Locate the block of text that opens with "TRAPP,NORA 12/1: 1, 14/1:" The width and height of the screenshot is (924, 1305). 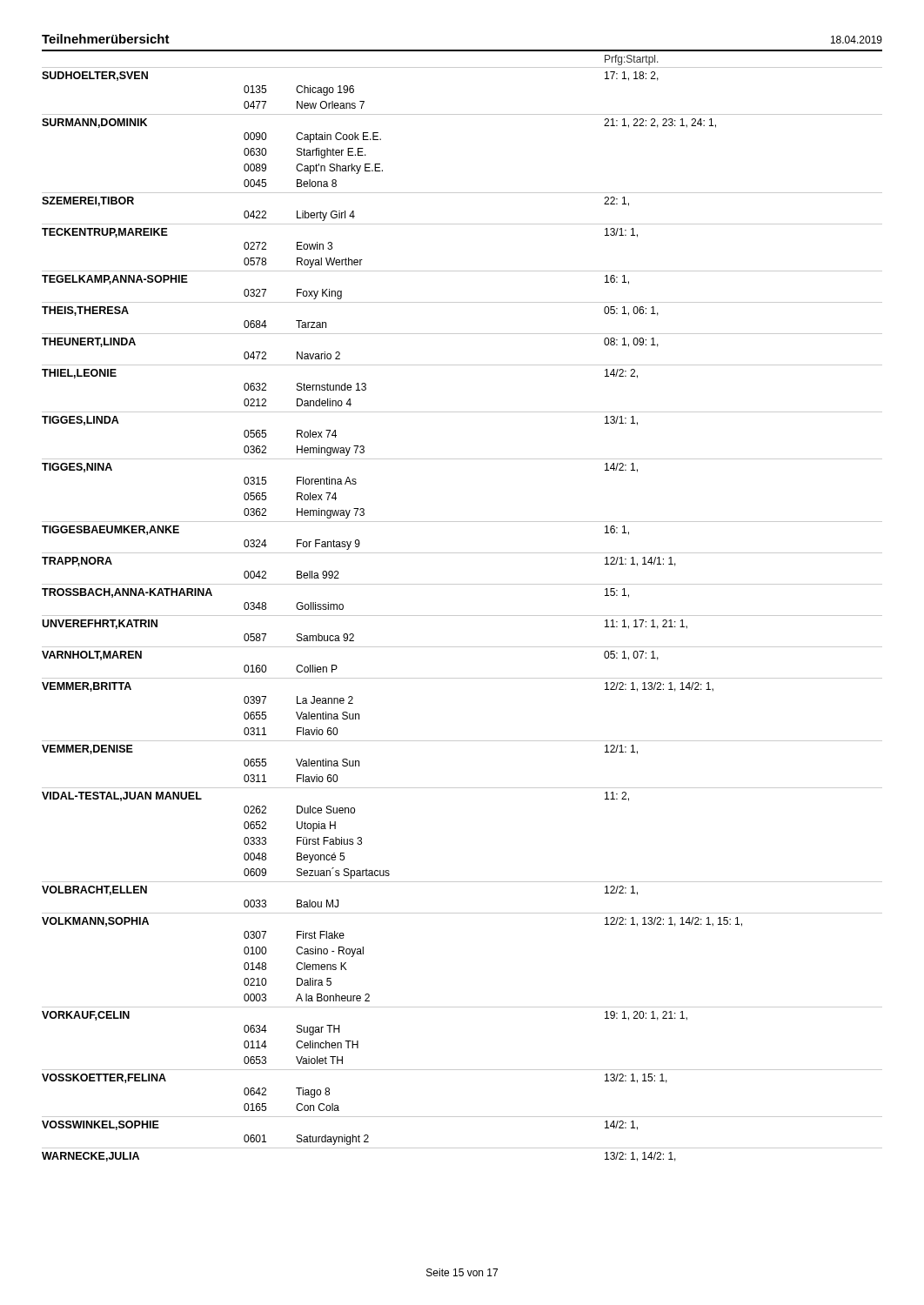(76, 562)
